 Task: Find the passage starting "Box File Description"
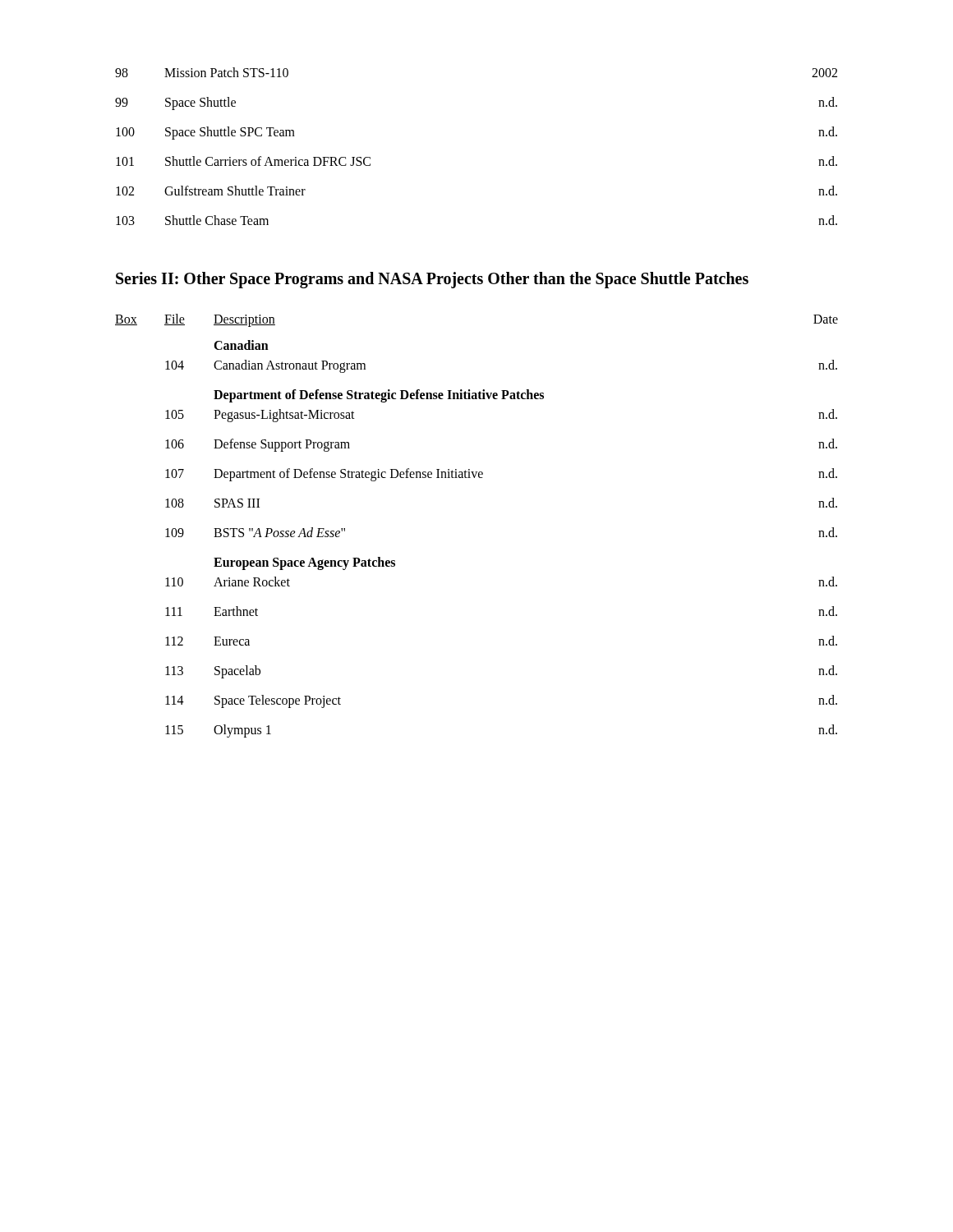[125, 320]
